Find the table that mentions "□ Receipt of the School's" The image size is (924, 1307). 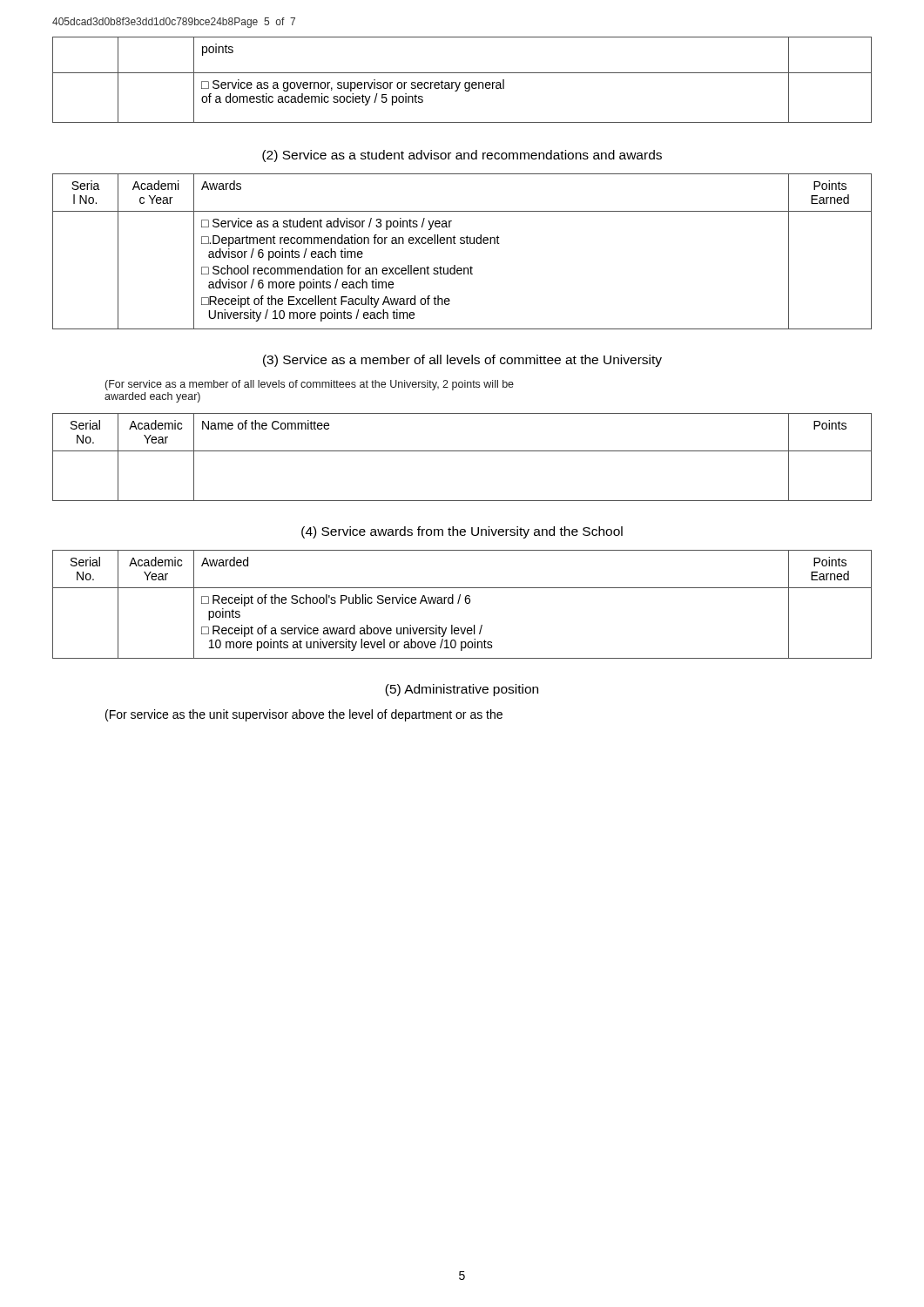[x=462, y=604]
